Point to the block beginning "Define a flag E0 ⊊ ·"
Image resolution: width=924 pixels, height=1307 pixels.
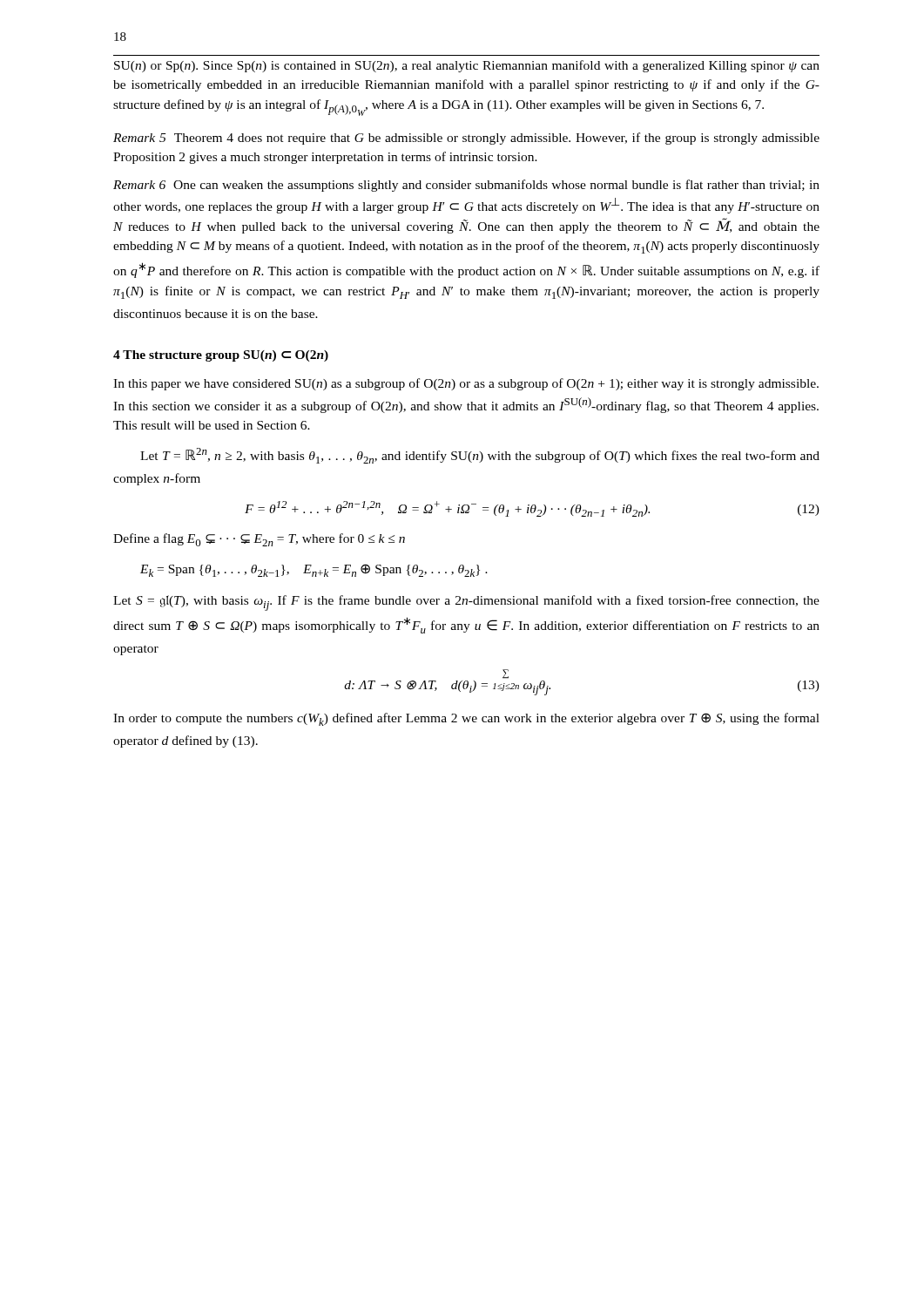click(x=259, y=540)
